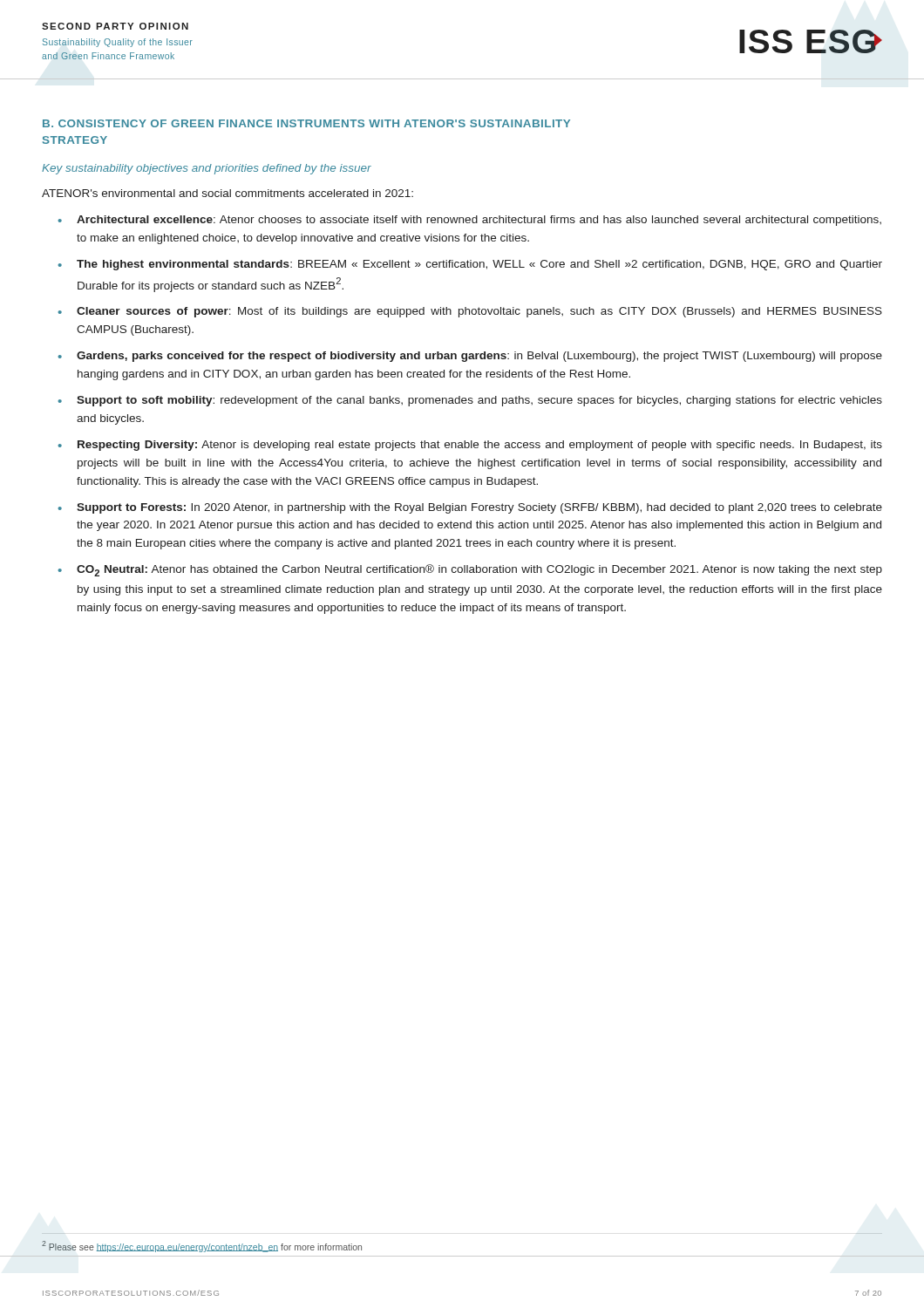Locate the text block starting "Cleaner sources of power: Most of its buildings"
The width and height of the screenshot is (924, 1308).
point(479,320)
